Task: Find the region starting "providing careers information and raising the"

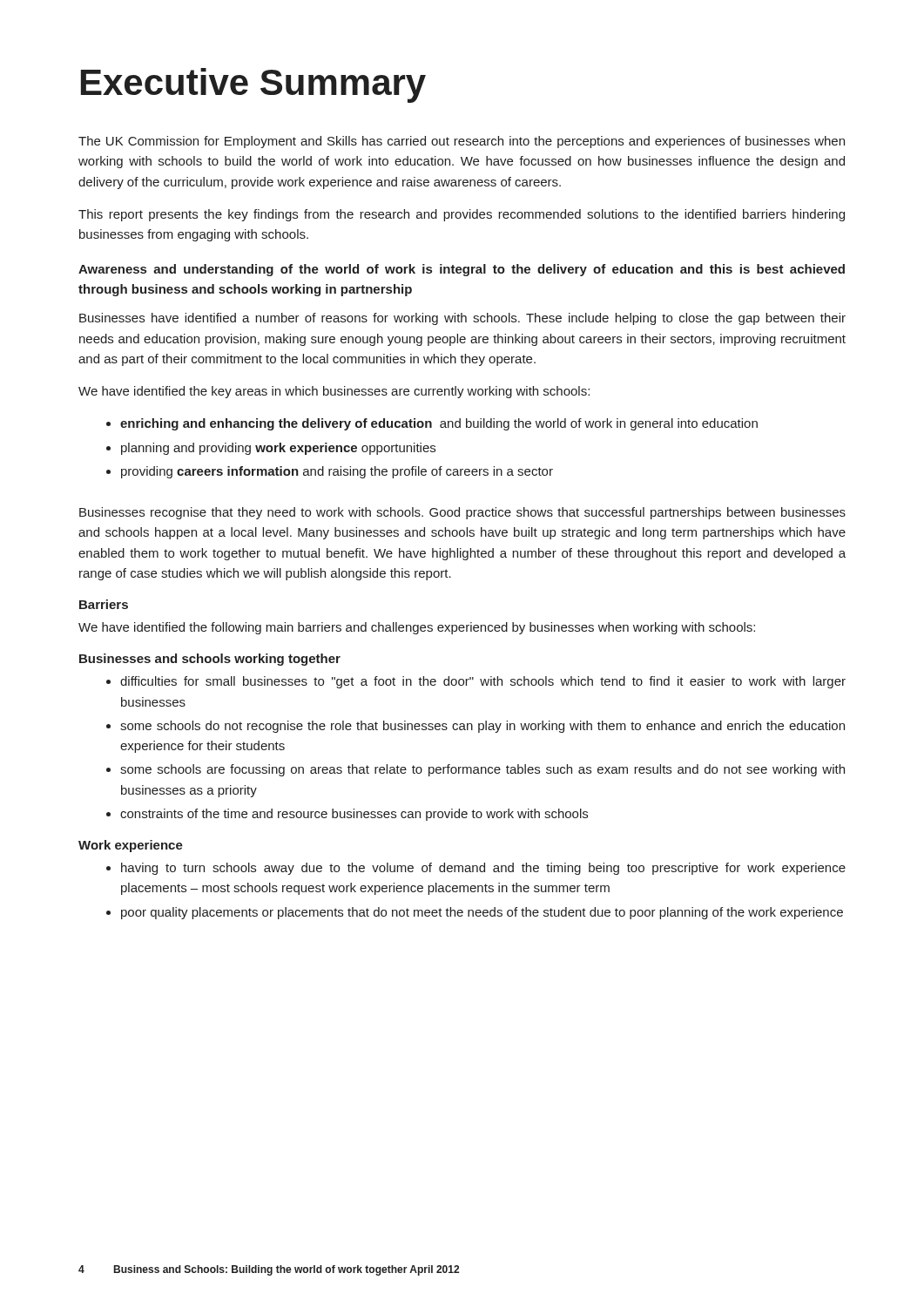Action: click(x=337, y=471)
